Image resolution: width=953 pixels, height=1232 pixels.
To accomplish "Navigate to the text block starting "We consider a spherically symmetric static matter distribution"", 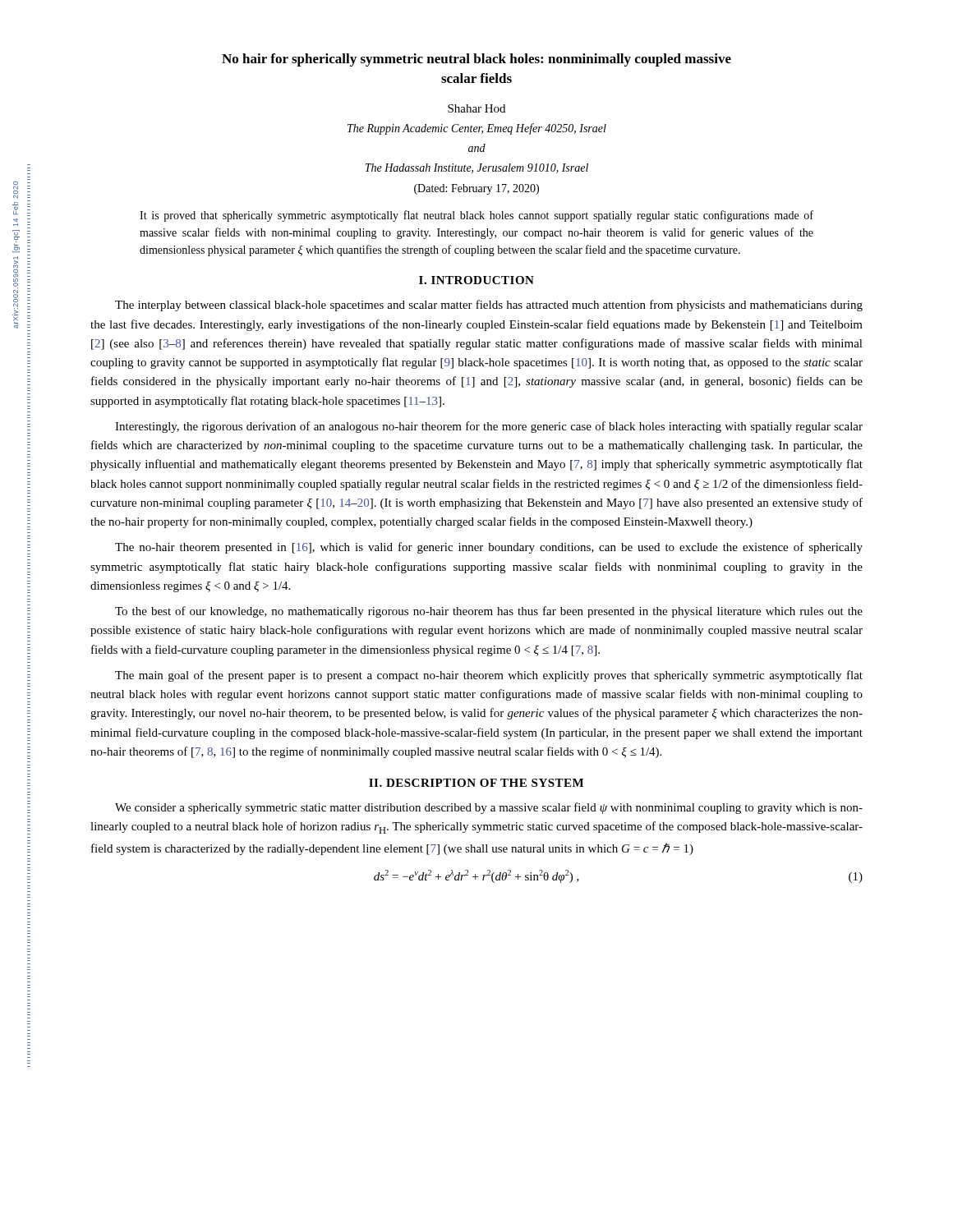I will 476,828.
